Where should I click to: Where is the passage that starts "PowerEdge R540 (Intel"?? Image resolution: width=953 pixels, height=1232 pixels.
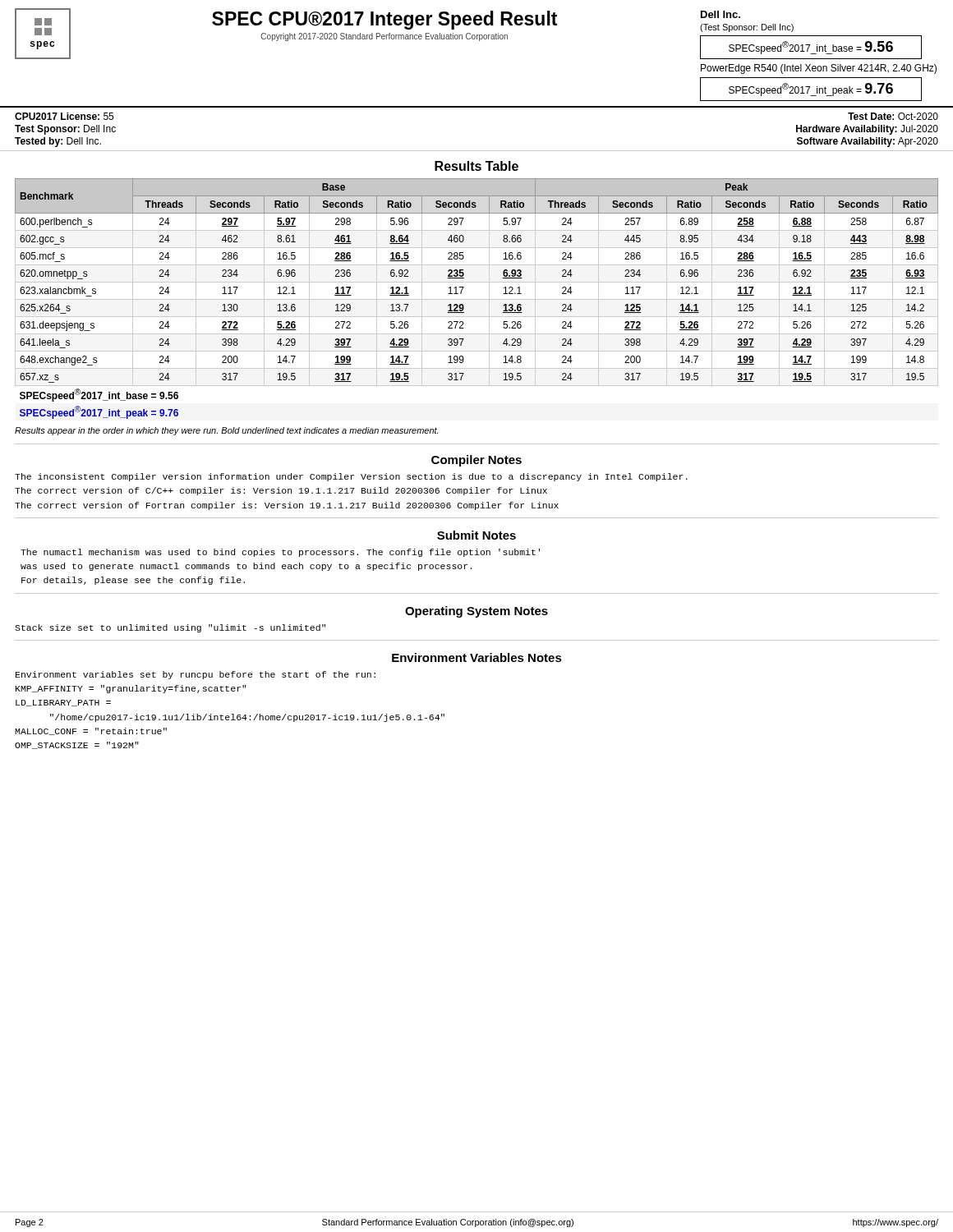click(x=819, y=68)
